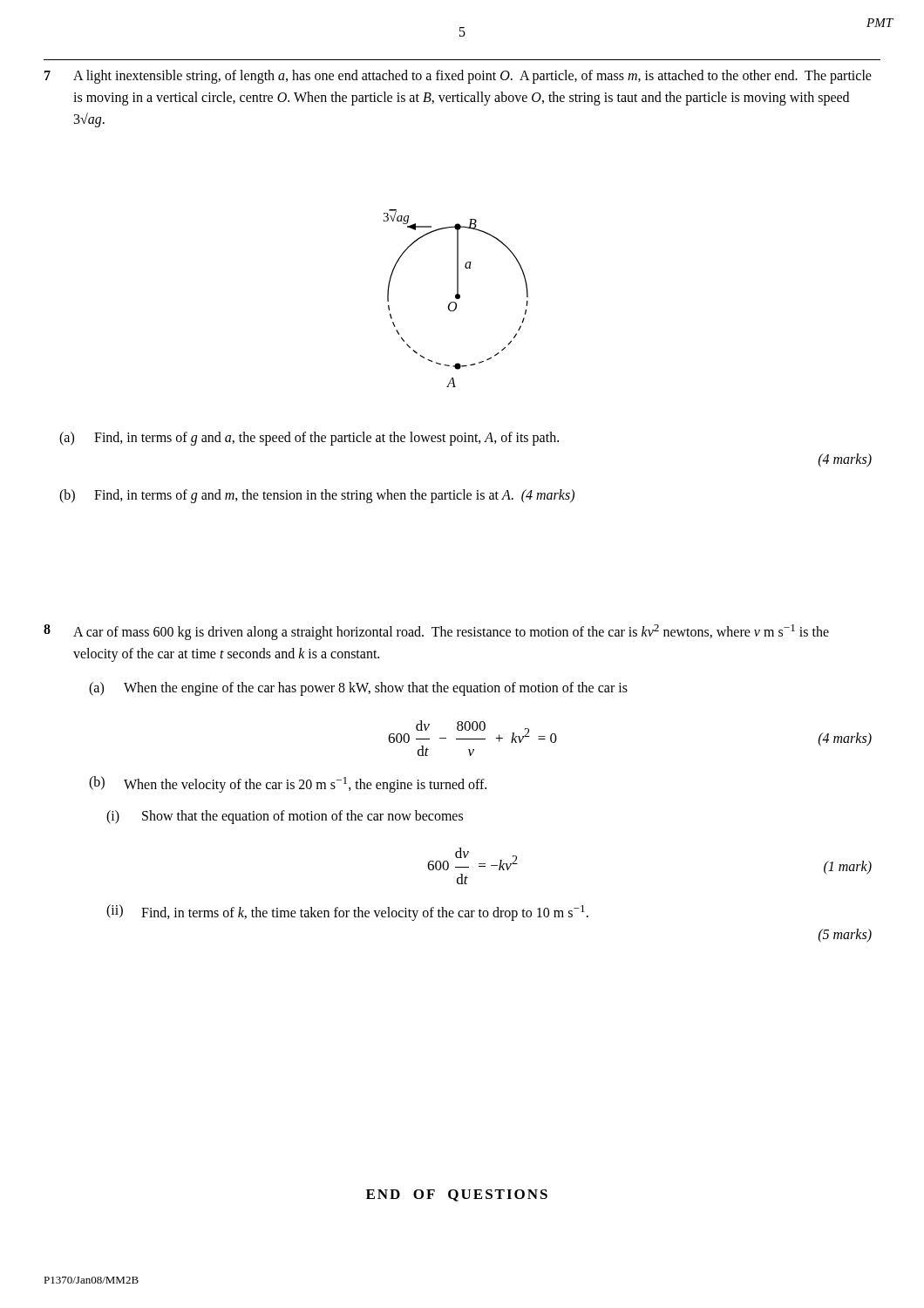Viewport: 924px width, 1308px height.
Task: Click on the text starting "(i) Show that the equation"
Action: [x=285, y=817]
